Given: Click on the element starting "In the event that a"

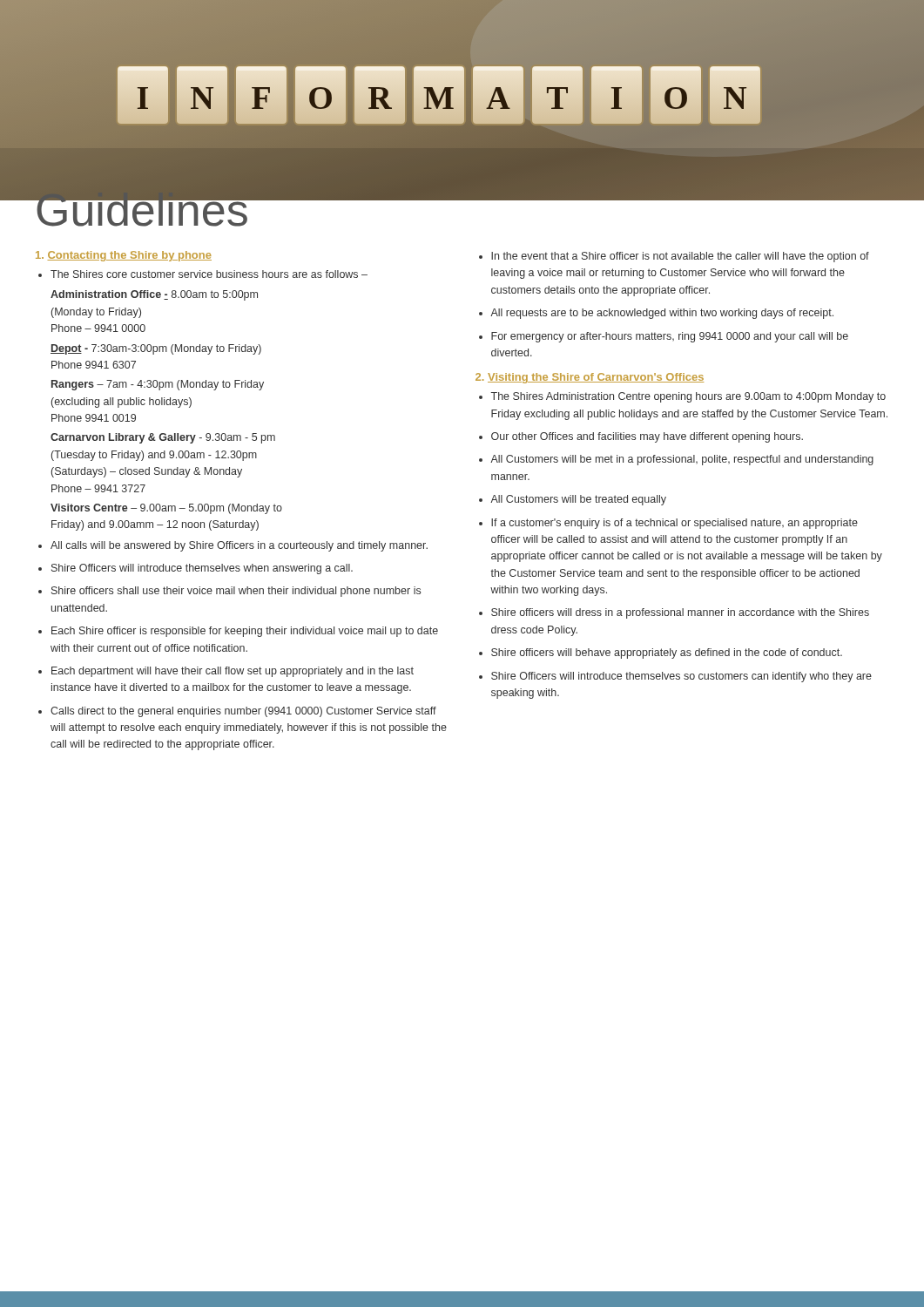Looking at the screenshot, I should (x=680, y=273).
